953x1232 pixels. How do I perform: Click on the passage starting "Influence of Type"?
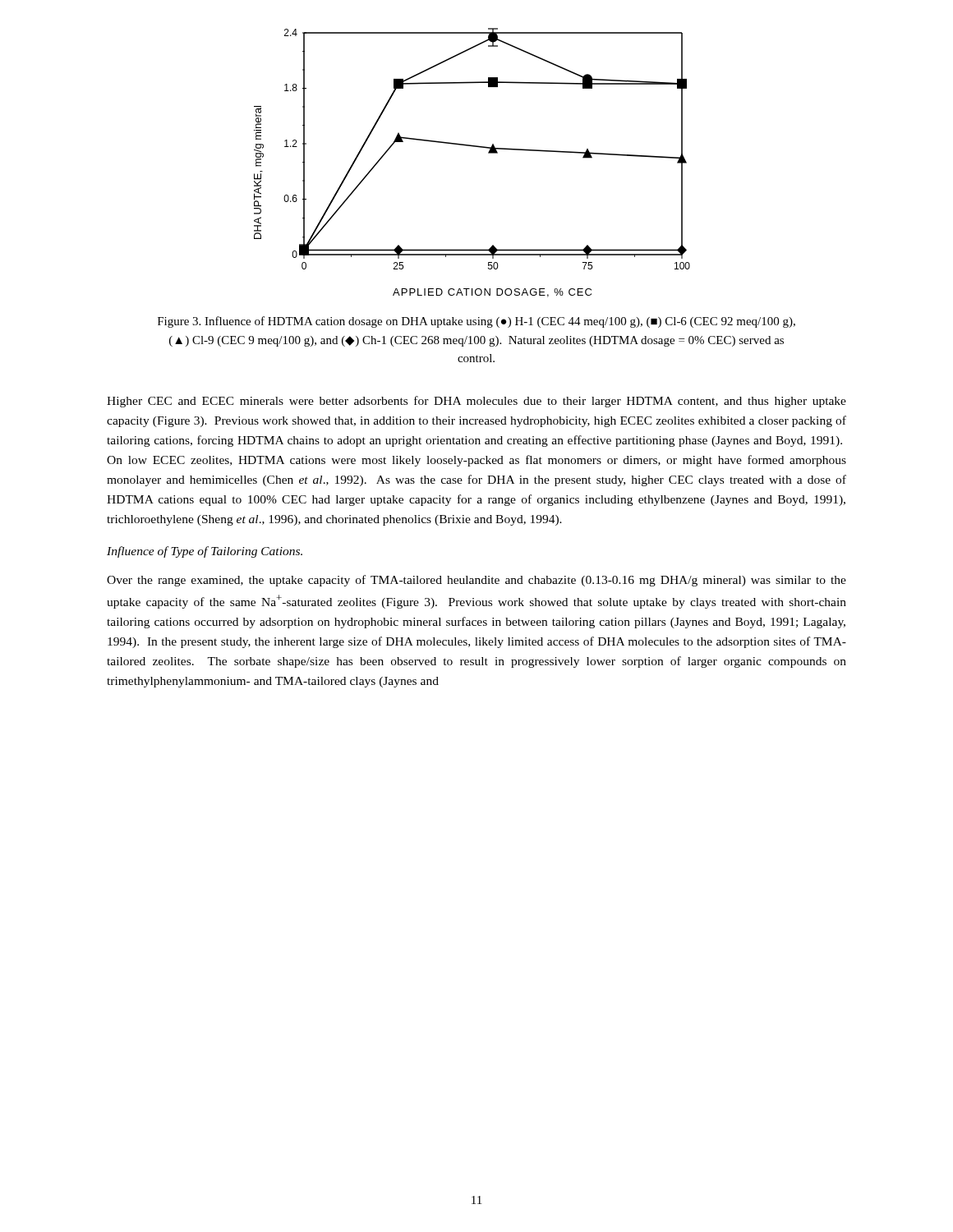coord(205,550)
